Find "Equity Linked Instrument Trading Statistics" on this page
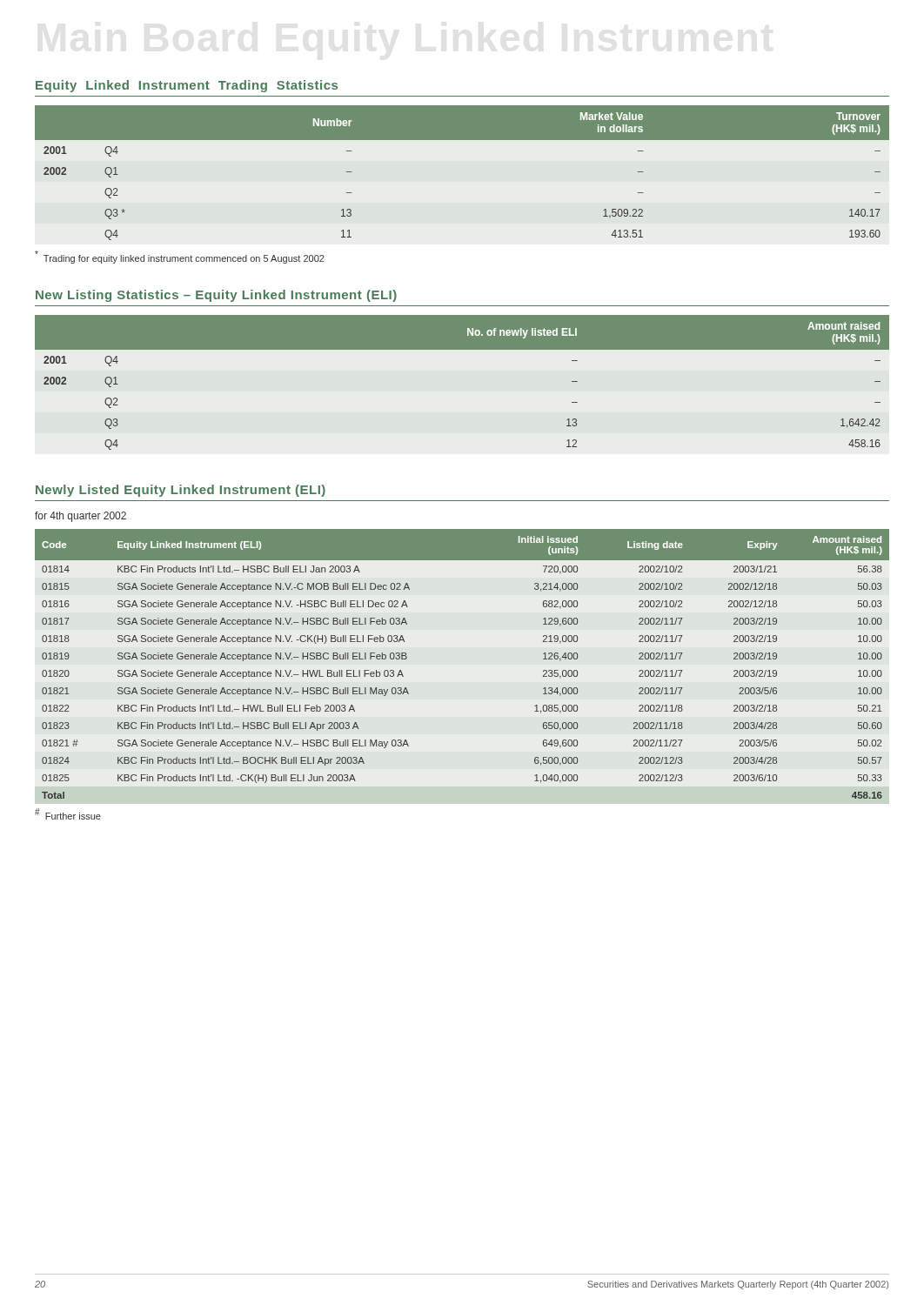This screenshot has height=1305, width=924. 187,84
